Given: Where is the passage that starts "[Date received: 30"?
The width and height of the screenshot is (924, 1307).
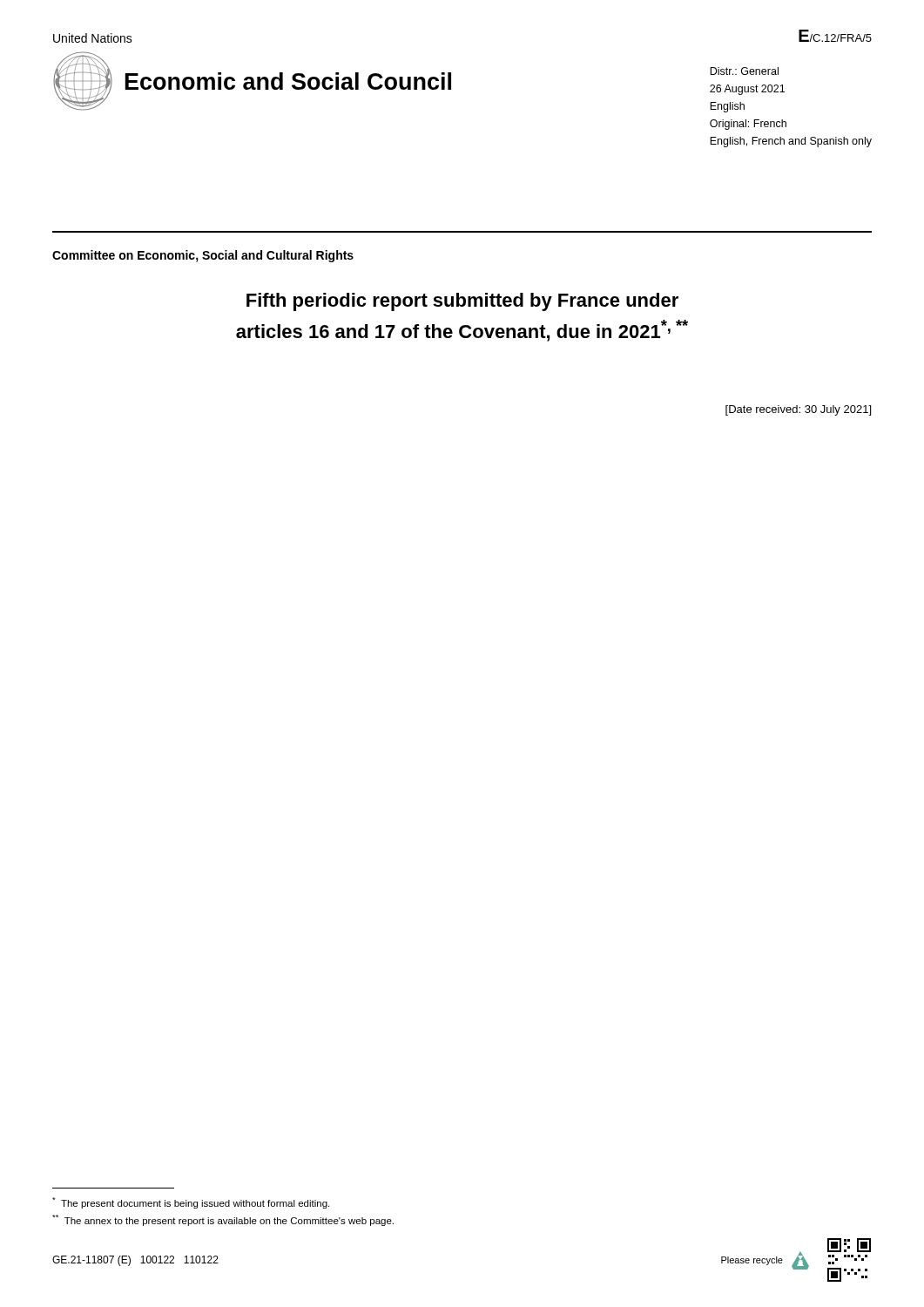Looking at the screenshot, I should click(798, 409).
